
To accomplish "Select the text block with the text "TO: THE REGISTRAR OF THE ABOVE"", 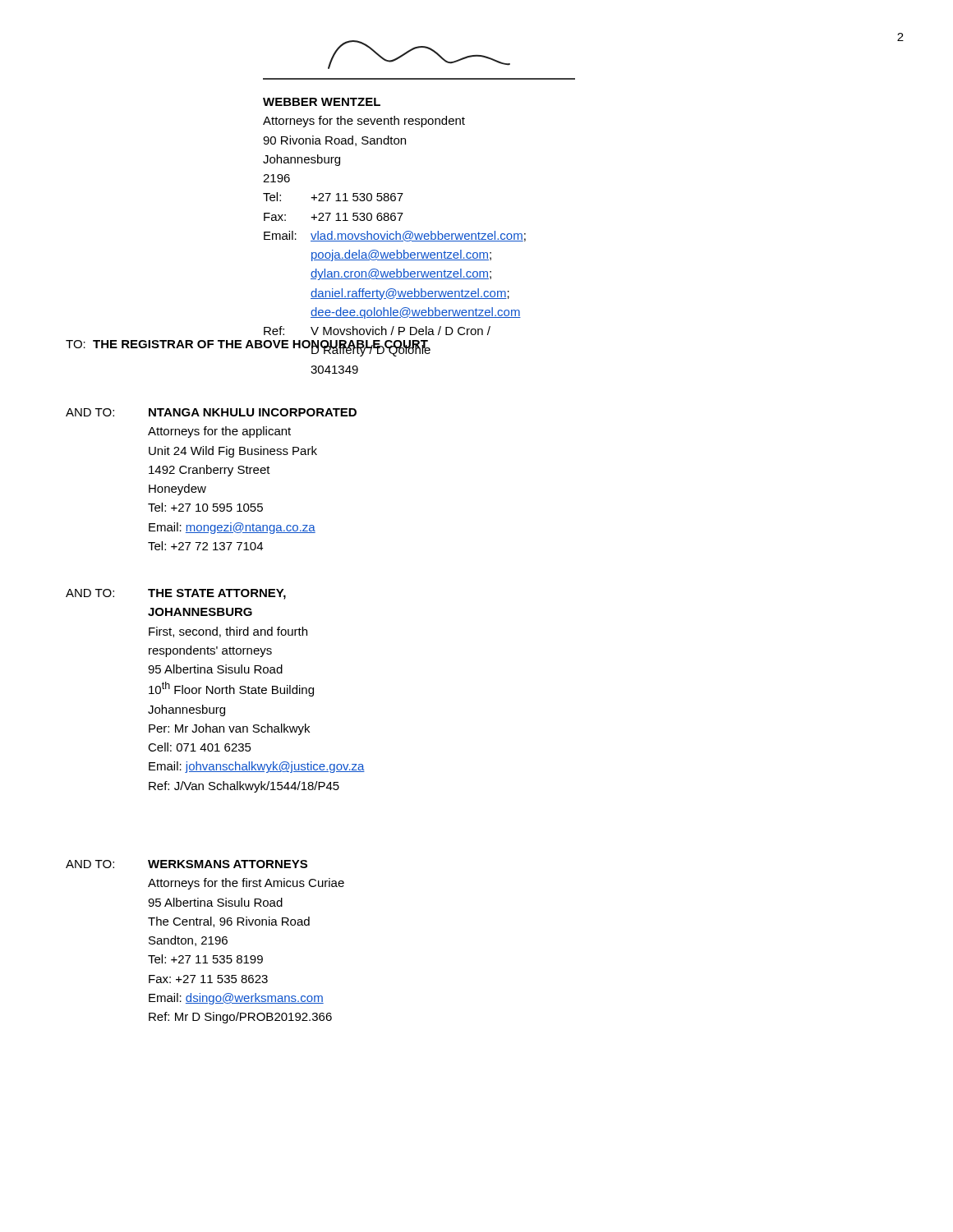I will tap(247, 344).
